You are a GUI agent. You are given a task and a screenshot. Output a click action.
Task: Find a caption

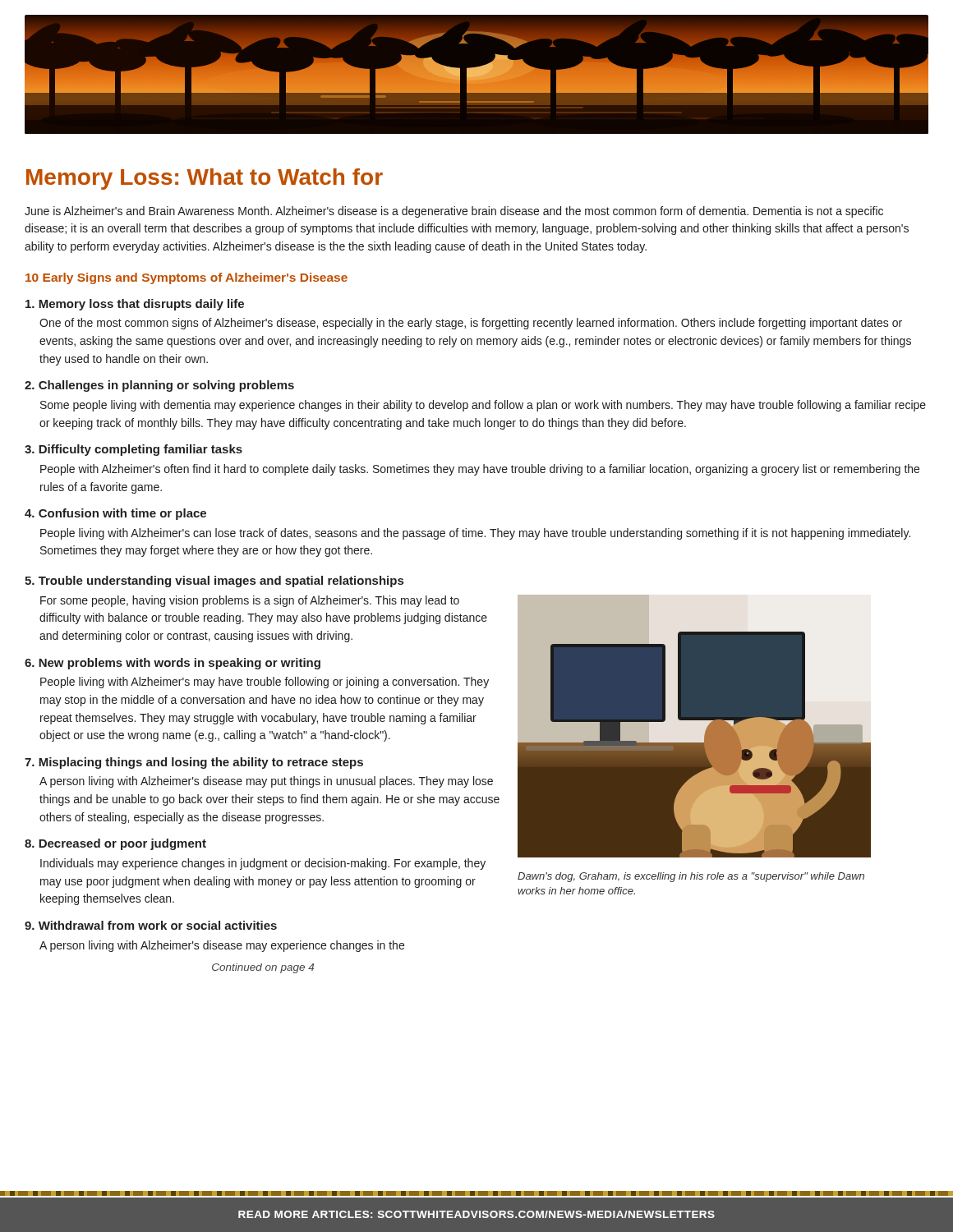point(694,884)
